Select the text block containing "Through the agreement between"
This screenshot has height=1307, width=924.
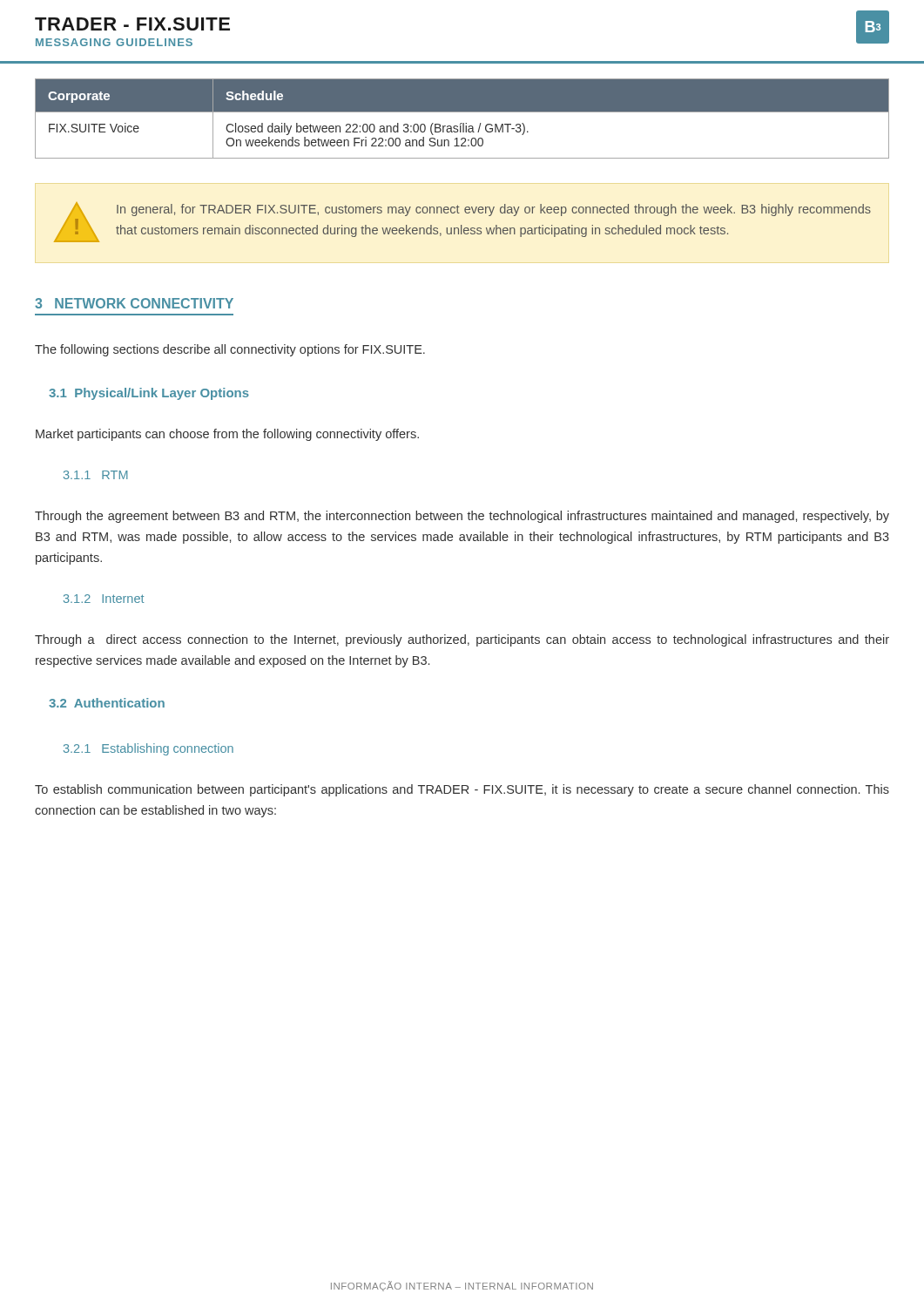[x=462, y=537]
